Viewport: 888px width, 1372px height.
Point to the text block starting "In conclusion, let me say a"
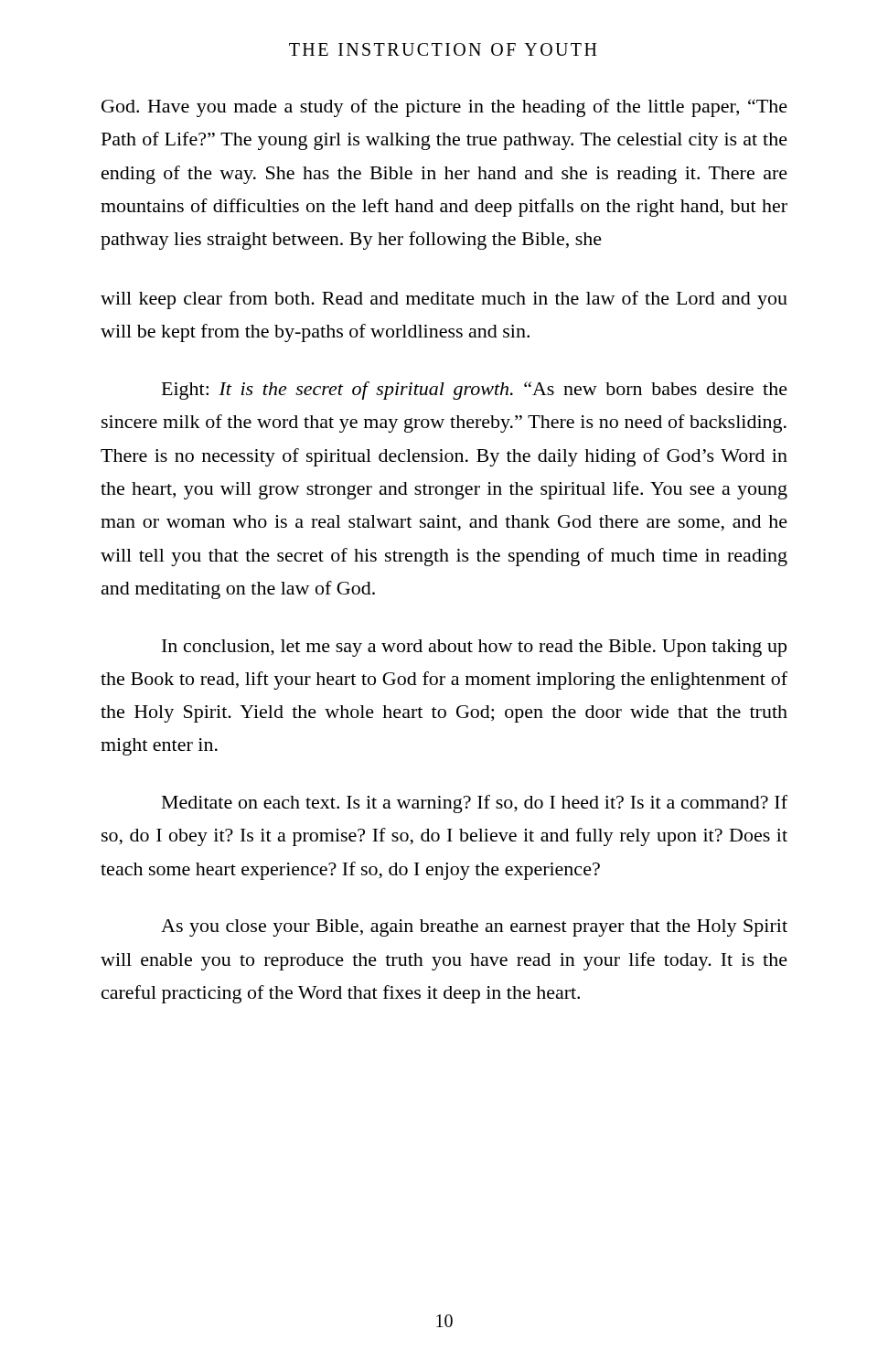coord(444,695)
